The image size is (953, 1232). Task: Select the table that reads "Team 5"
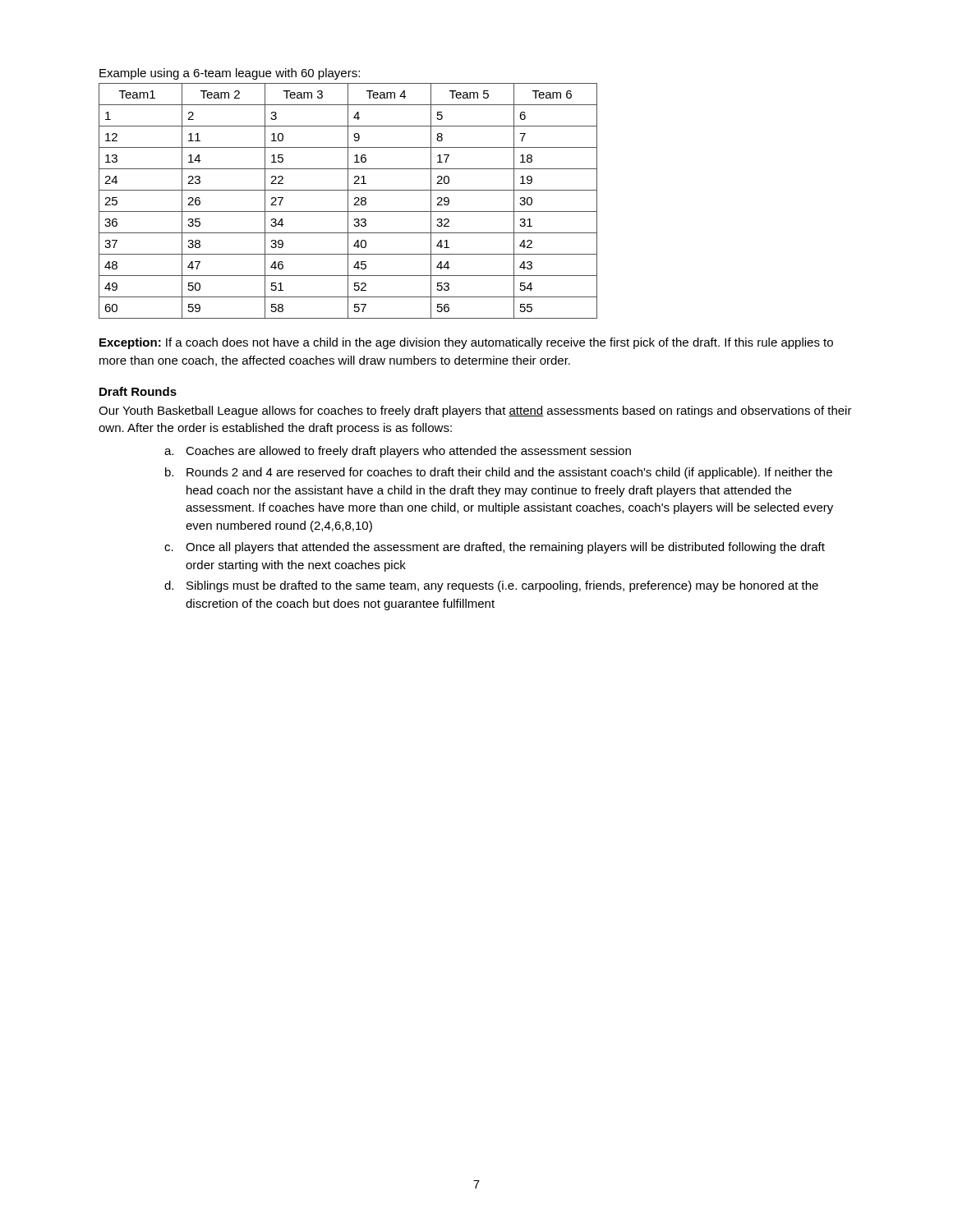click(476, 201)
